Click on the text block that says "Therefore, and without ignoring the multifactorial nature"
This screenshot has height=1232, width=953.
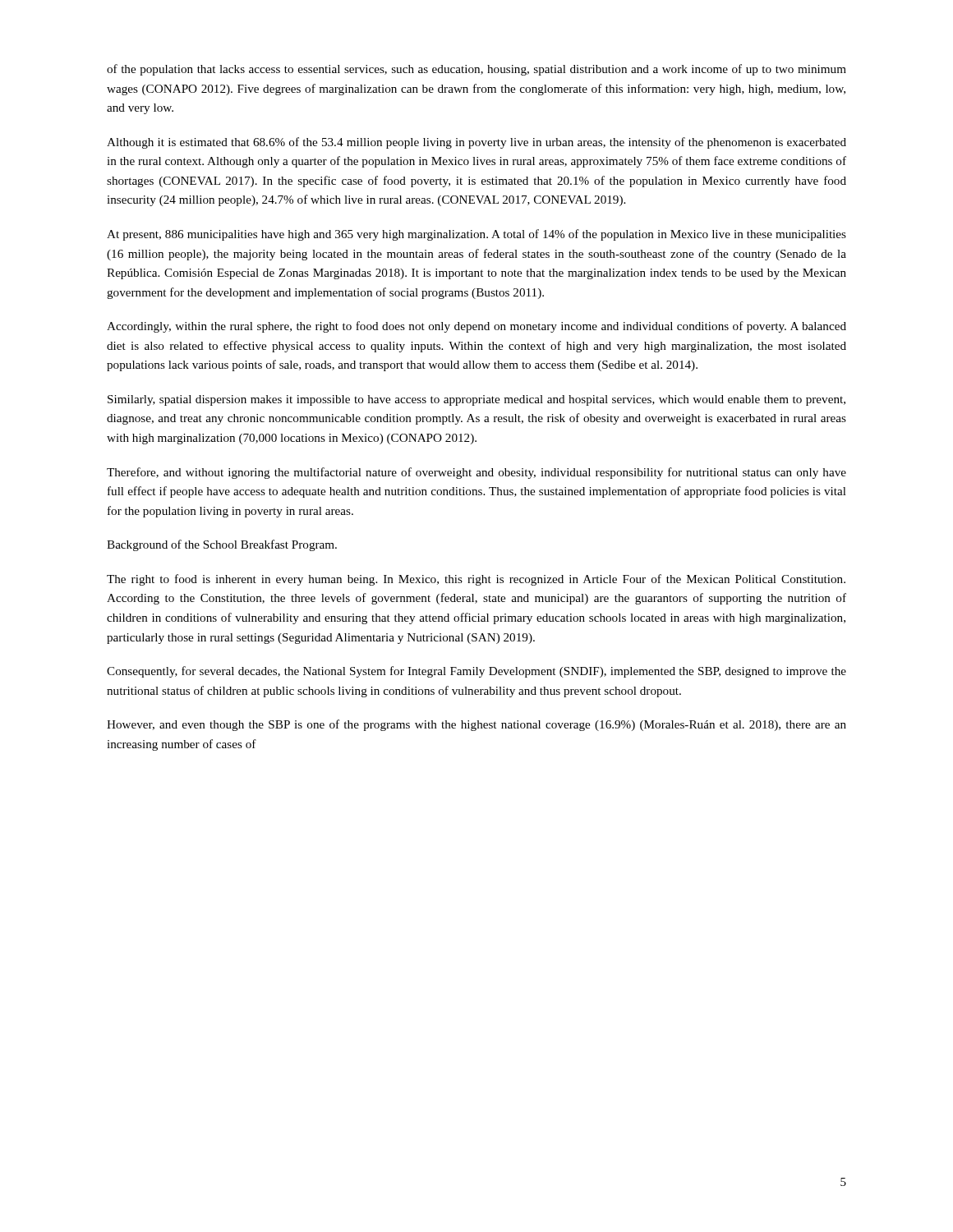click(476, 491)
